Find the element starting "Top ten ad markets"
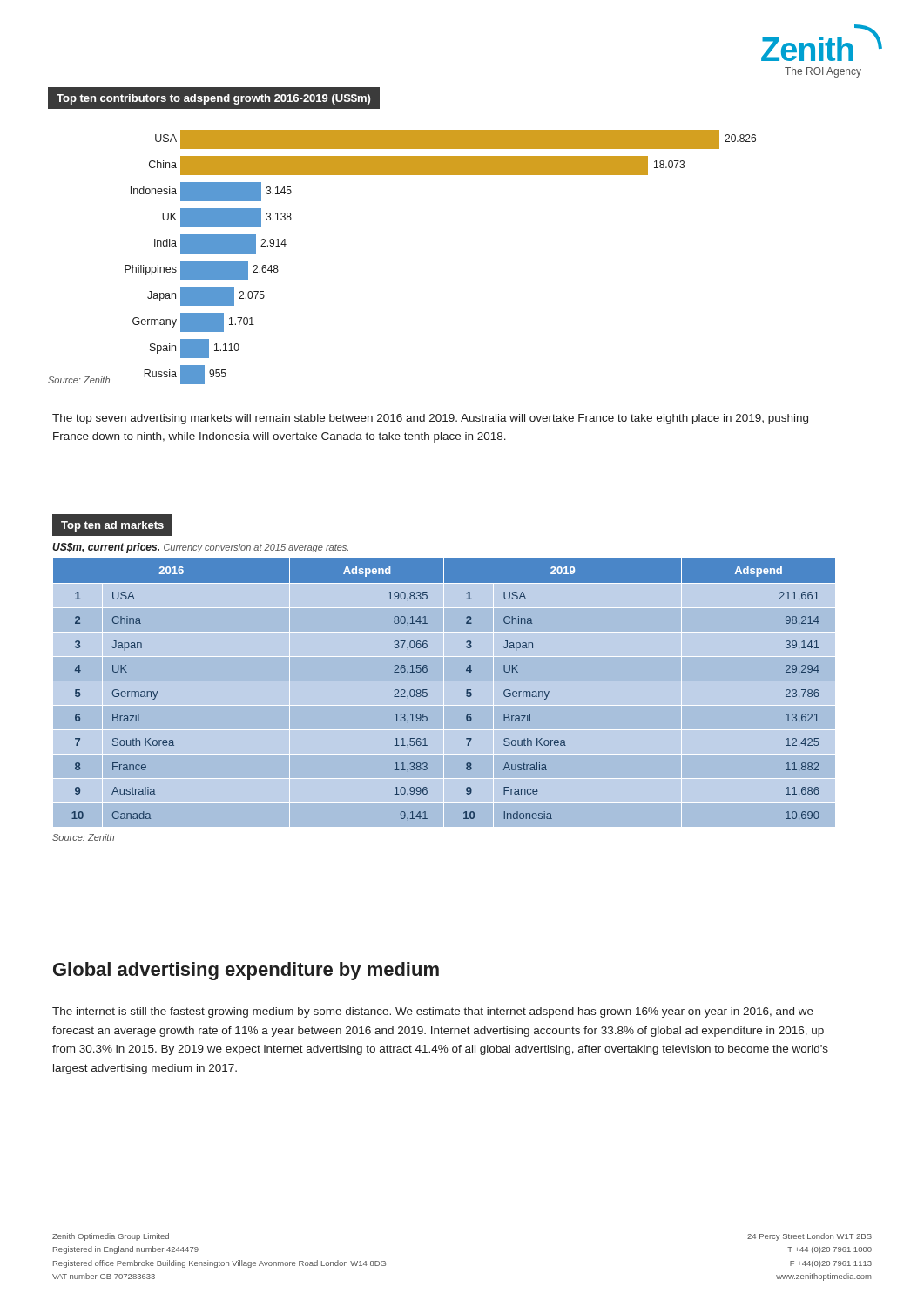Image resolution: width=924 pixels, height=1307 pixels. tap(112, 525)
